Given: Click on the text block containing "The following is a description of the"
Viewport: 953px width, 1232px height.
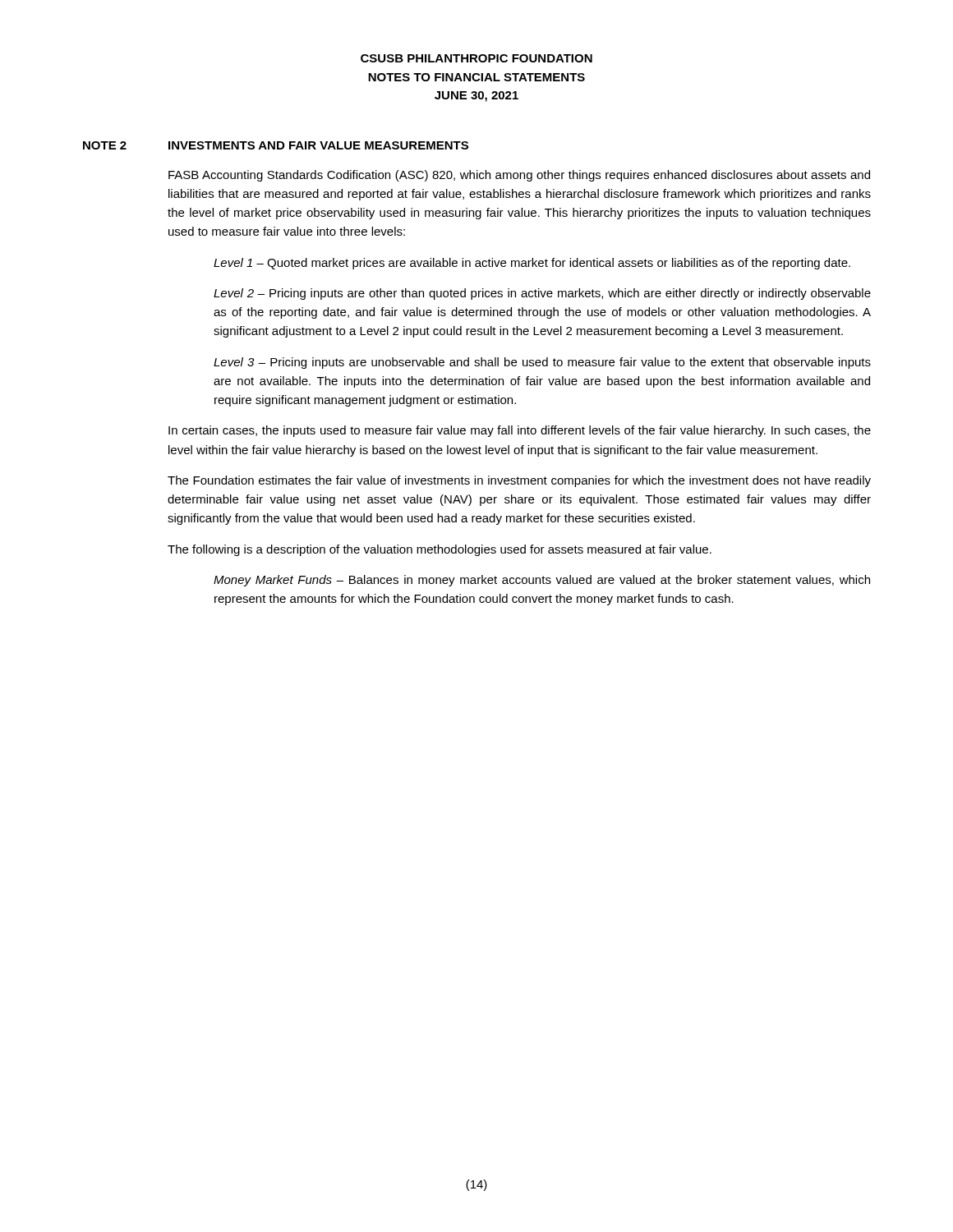Looking at the screenshot, I should pyautogui.click(x=440, y=549).
